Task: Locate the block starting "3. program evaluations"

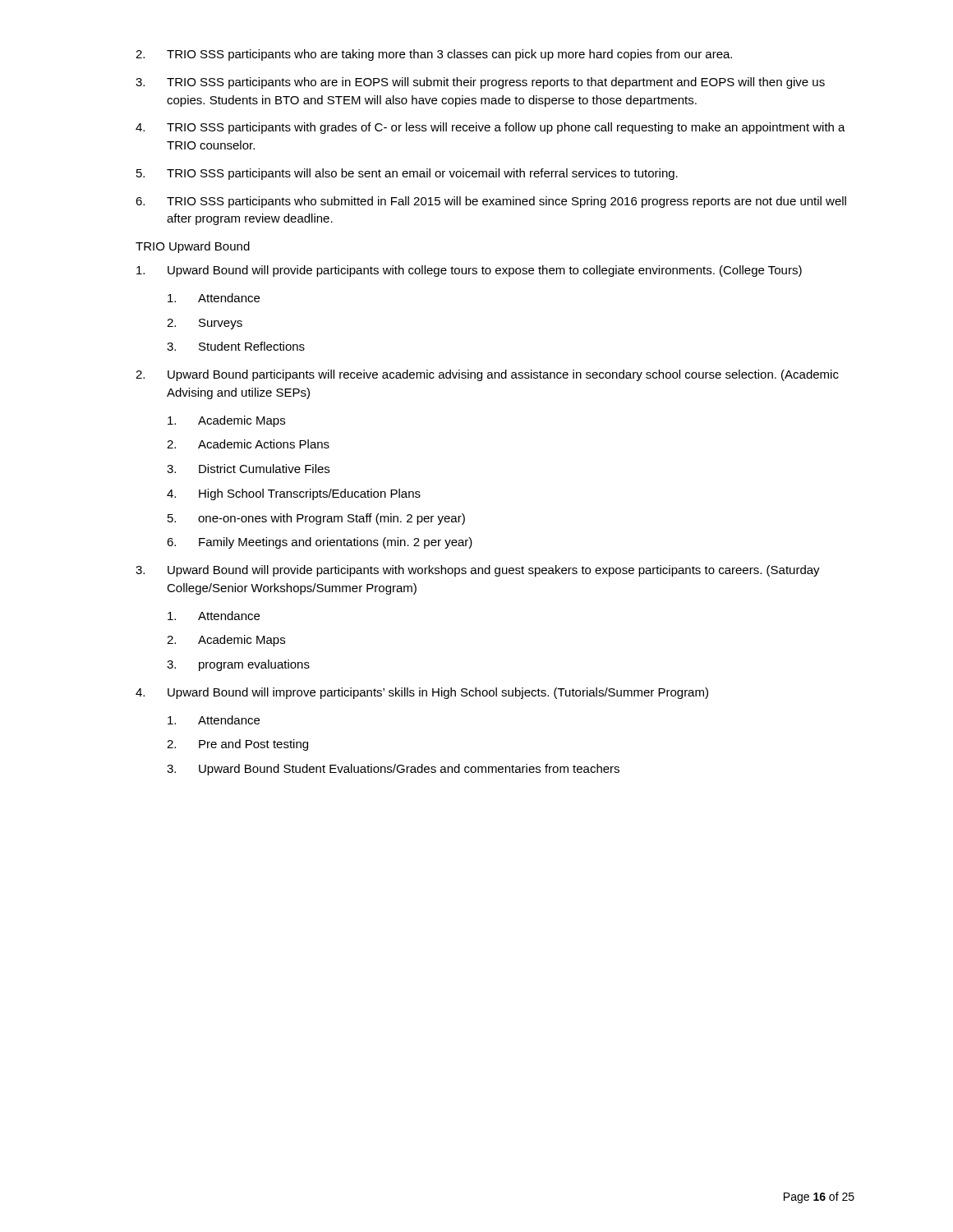Action: (x=238, y=665)
